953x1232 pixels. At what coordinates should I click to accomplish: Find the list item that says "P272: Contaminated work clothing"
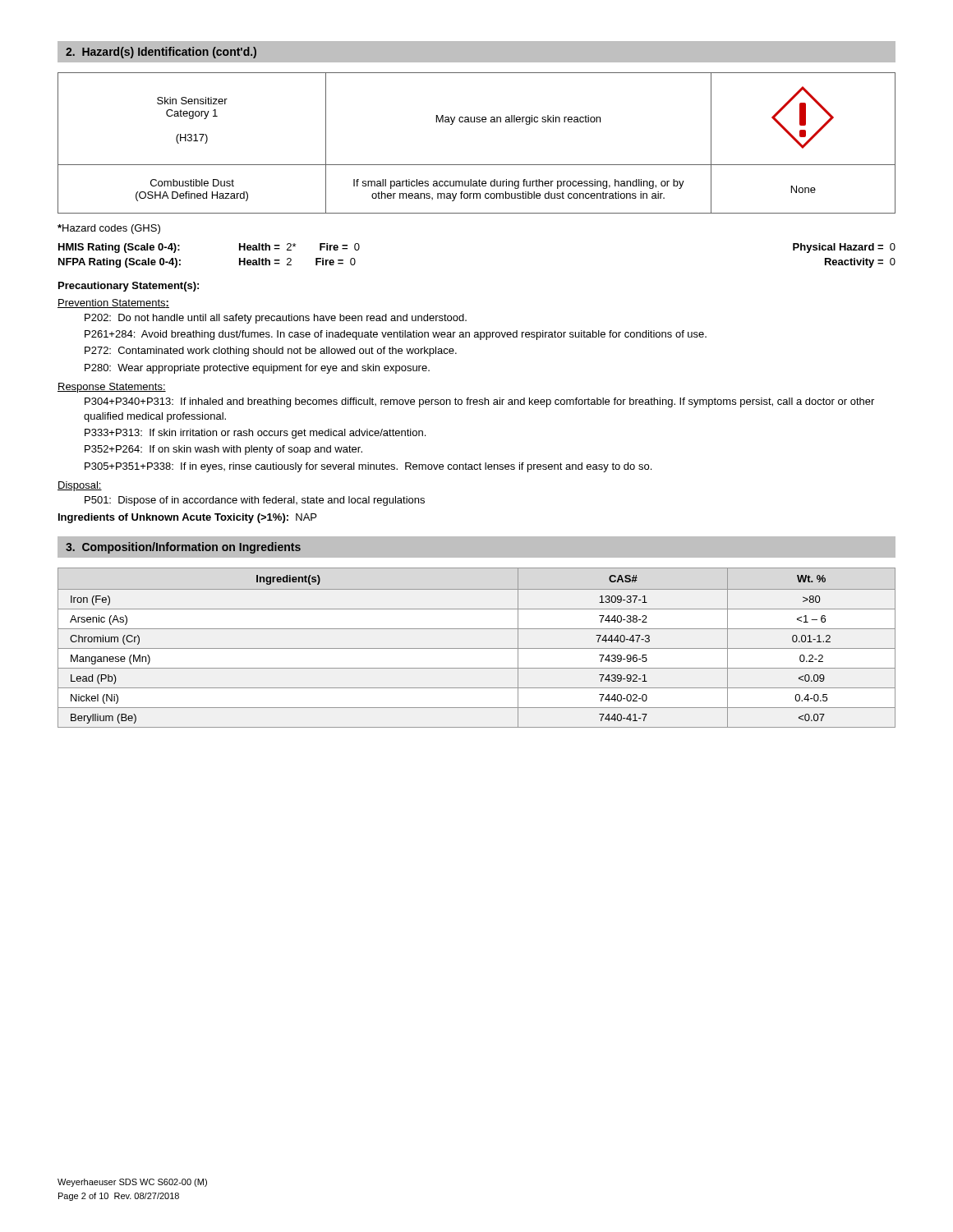tap(271, 351)
